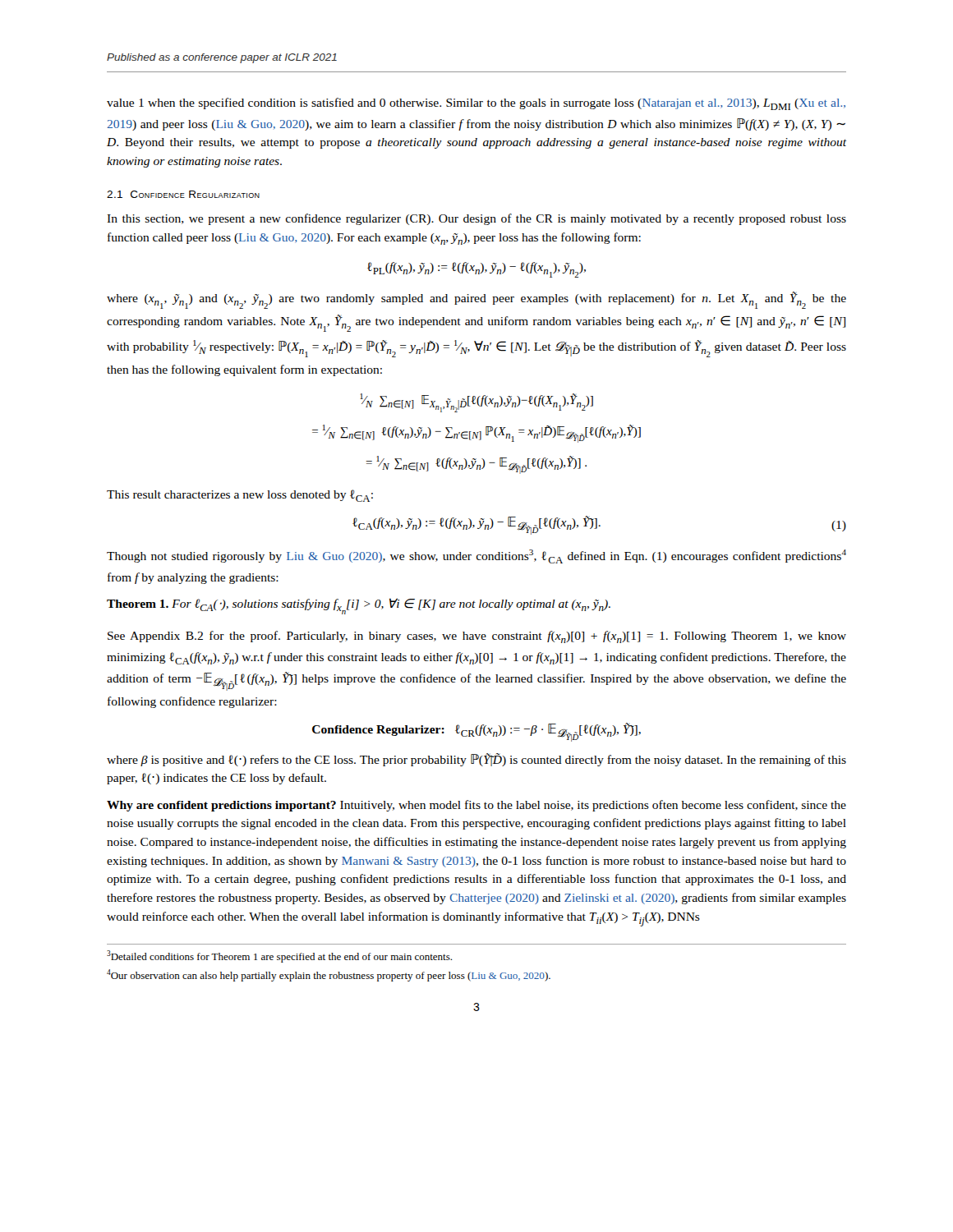Locate the text block containing "value 1 when the specified"
953x1232 pixels.
[x=476, y=131]
